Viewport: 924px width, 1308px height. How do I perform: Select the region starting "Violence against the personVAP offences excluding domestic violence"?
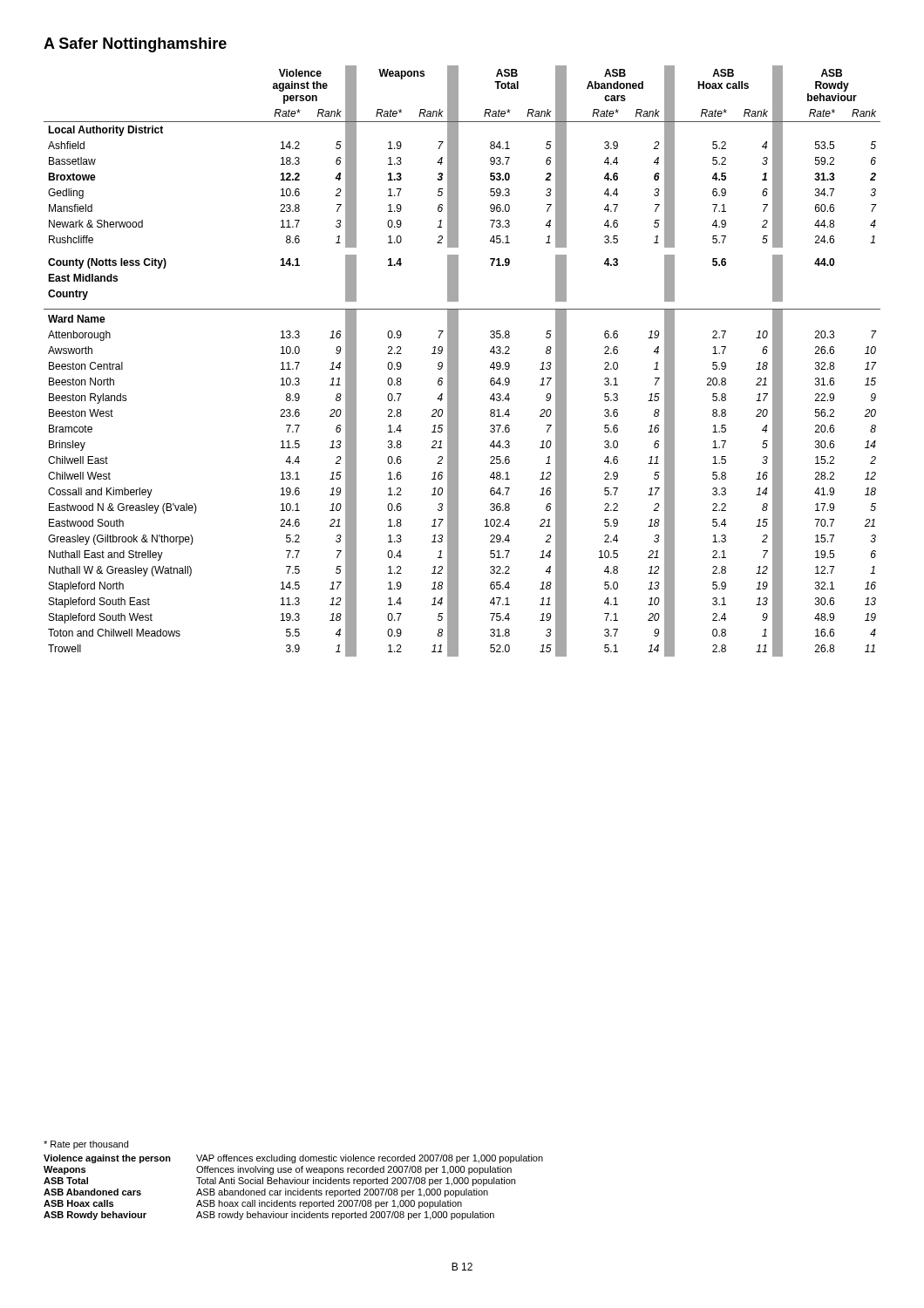pos(293,1158)
